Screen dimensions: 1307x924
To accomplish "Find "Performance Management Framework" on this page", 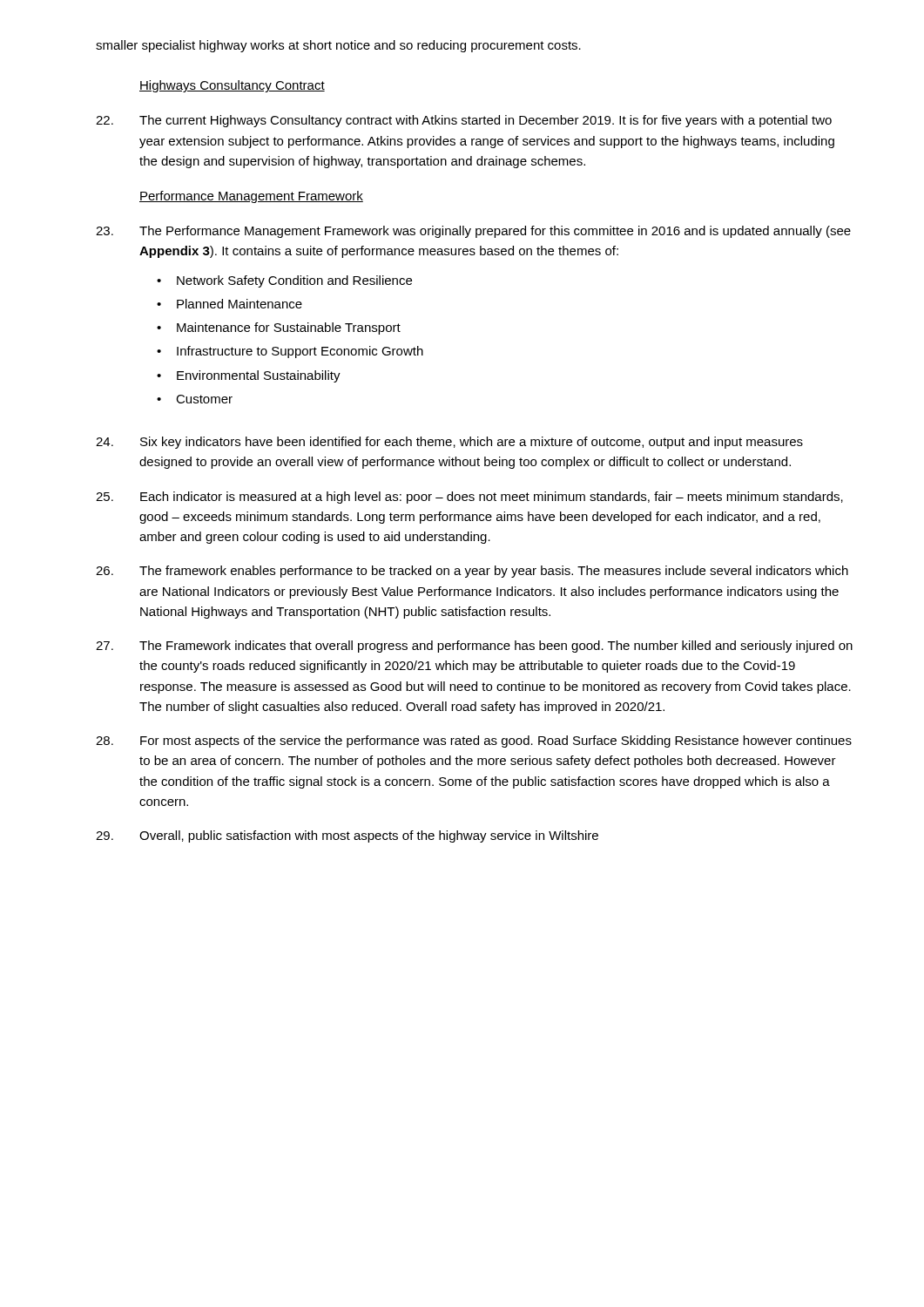I will pos(251,196).
